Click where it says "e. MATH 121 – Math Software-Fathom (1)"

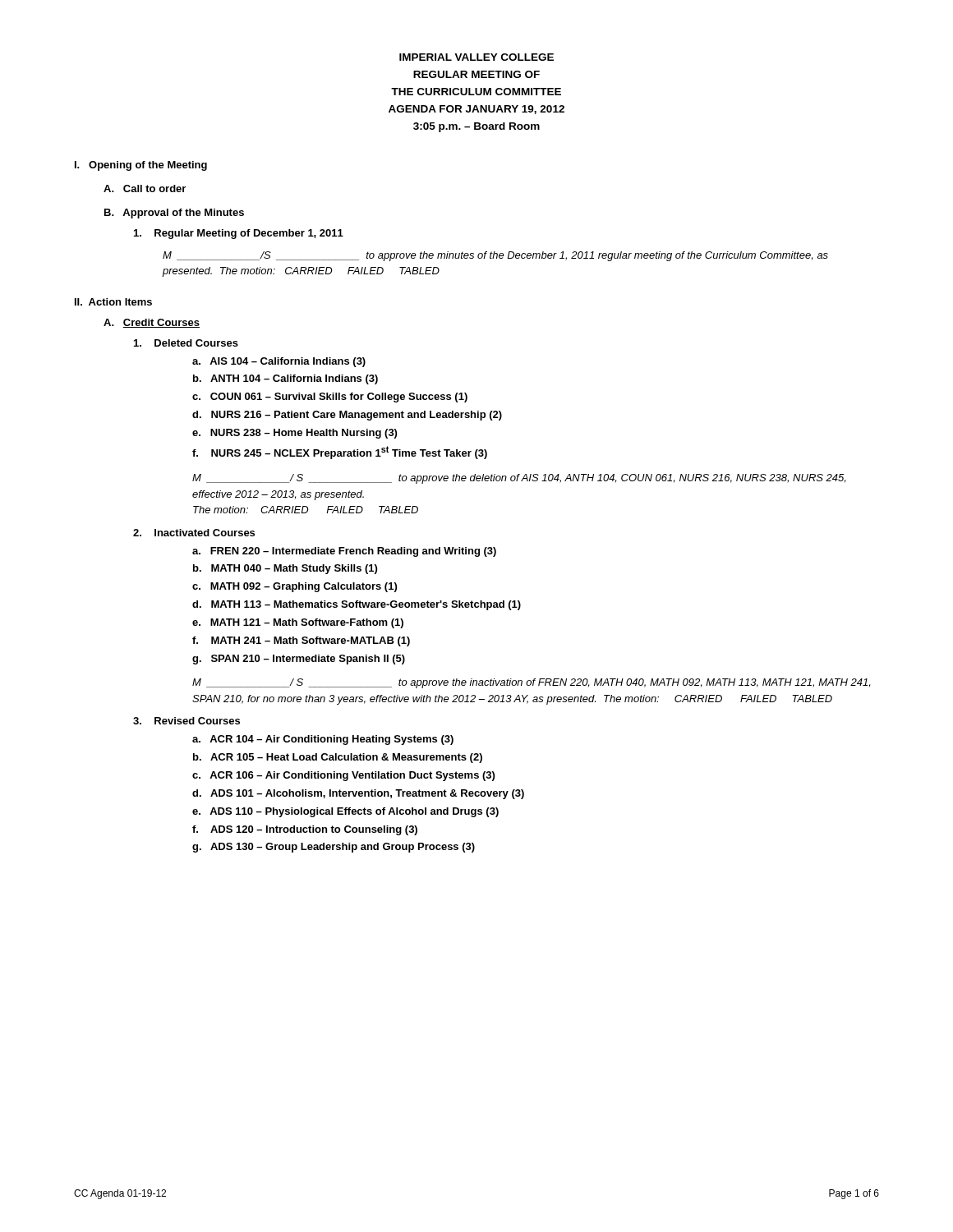298,622
